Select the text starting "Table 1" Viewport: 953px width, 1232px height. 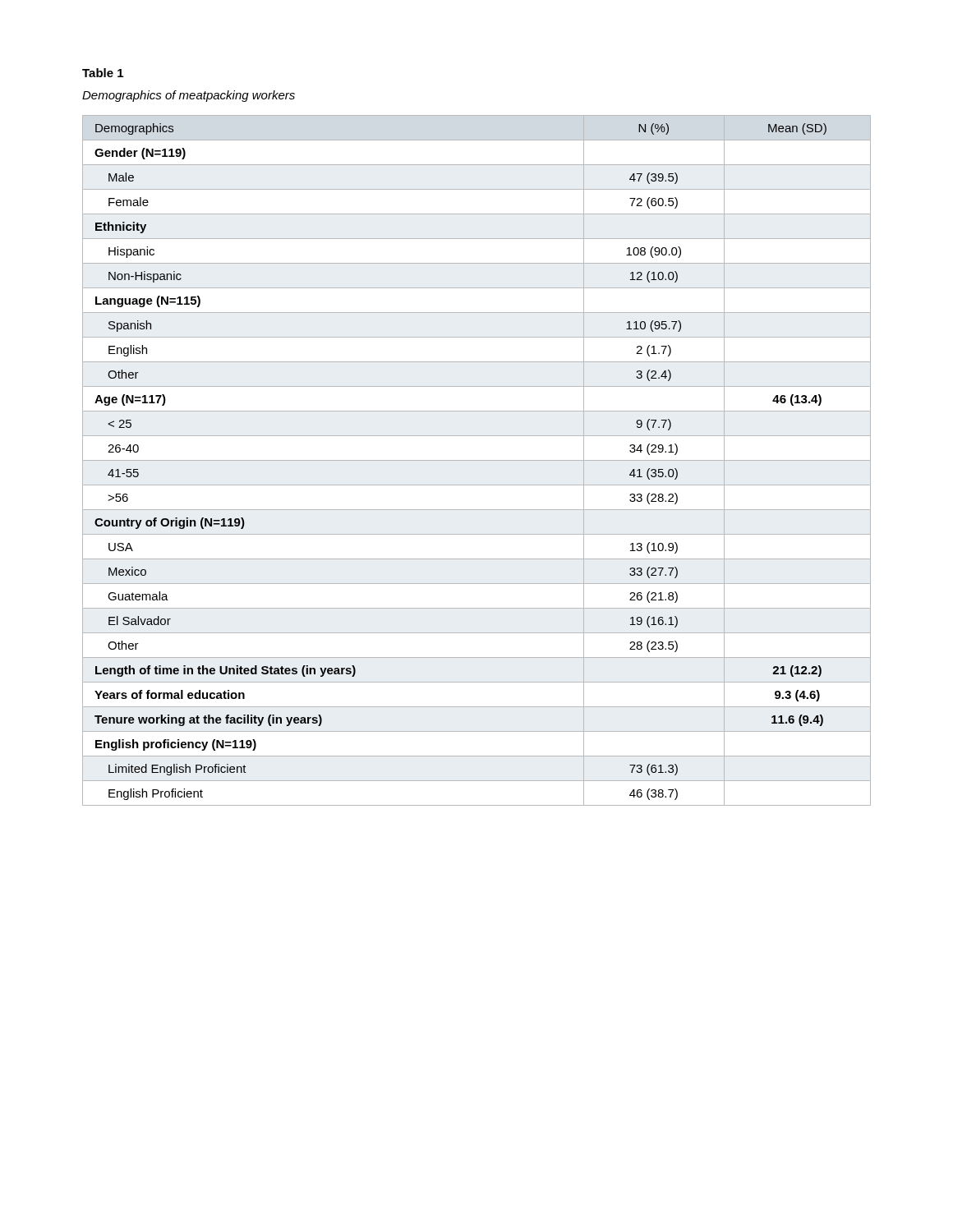click(x=103, y=73)
